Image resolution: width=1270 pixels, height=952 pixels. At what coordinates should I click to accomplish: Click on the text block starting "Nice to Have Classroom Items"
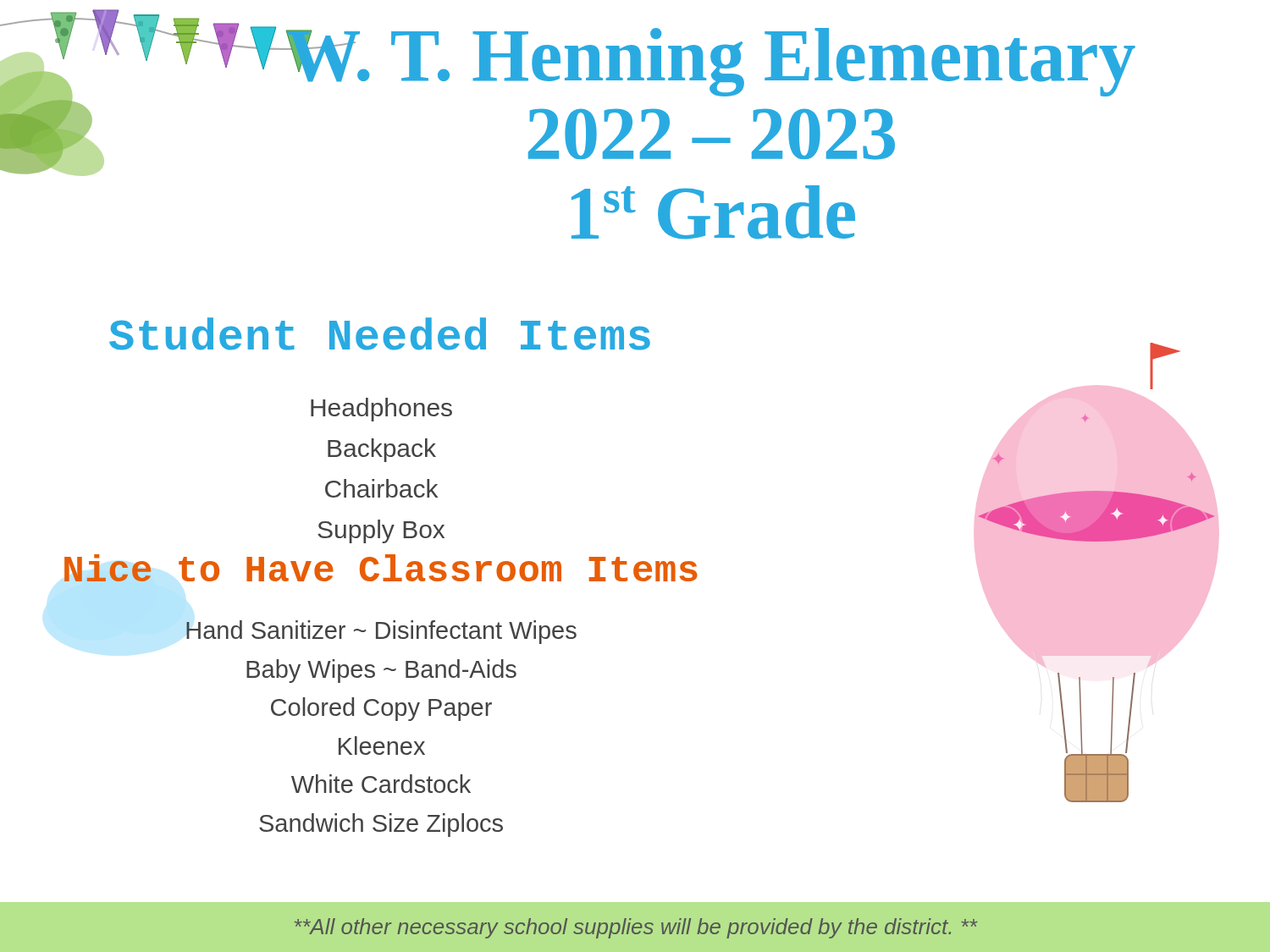tap(381, 571)
